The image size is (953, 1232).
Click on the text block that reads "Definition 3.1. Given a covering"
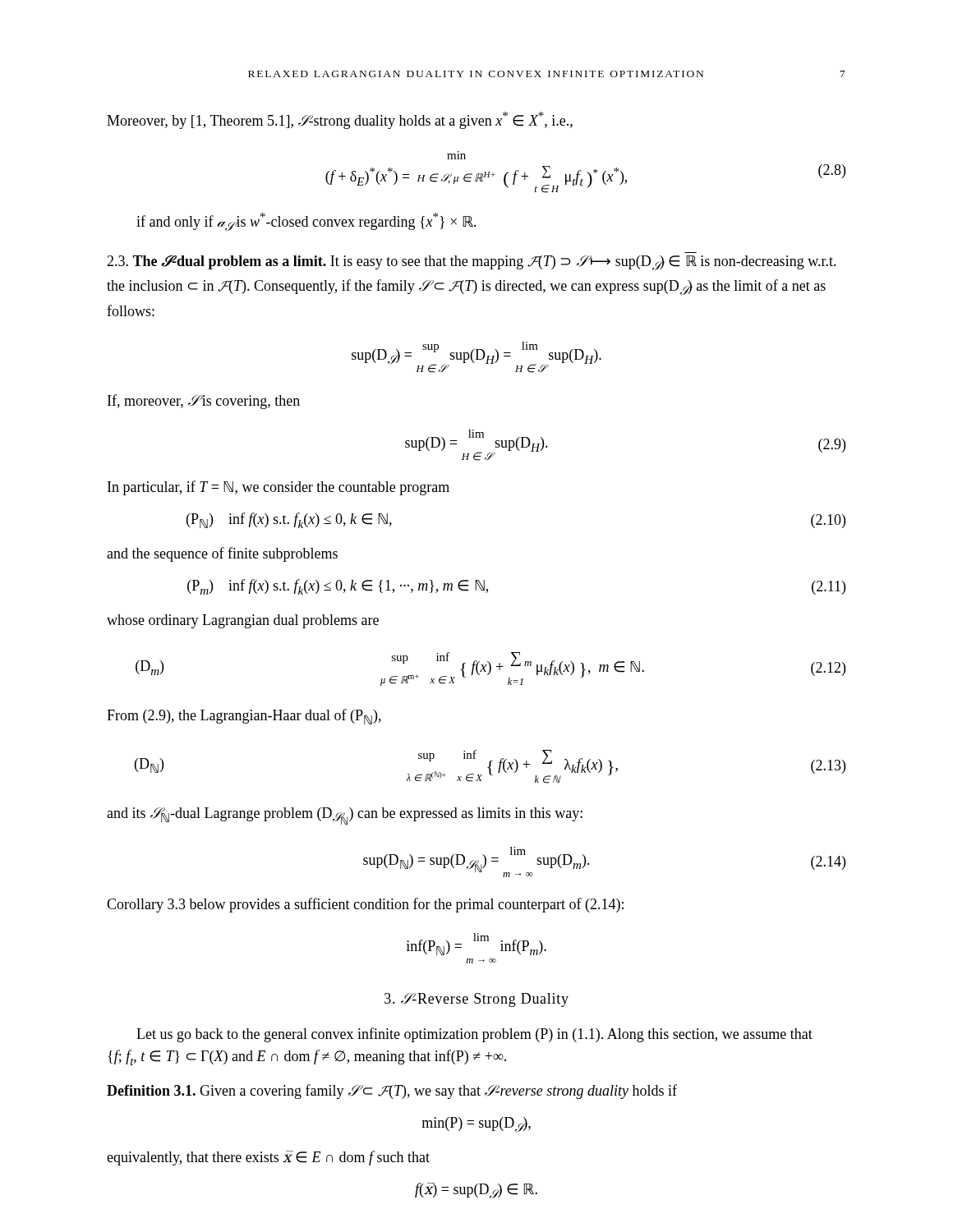pyautogui.click(x=392, y=1091)
